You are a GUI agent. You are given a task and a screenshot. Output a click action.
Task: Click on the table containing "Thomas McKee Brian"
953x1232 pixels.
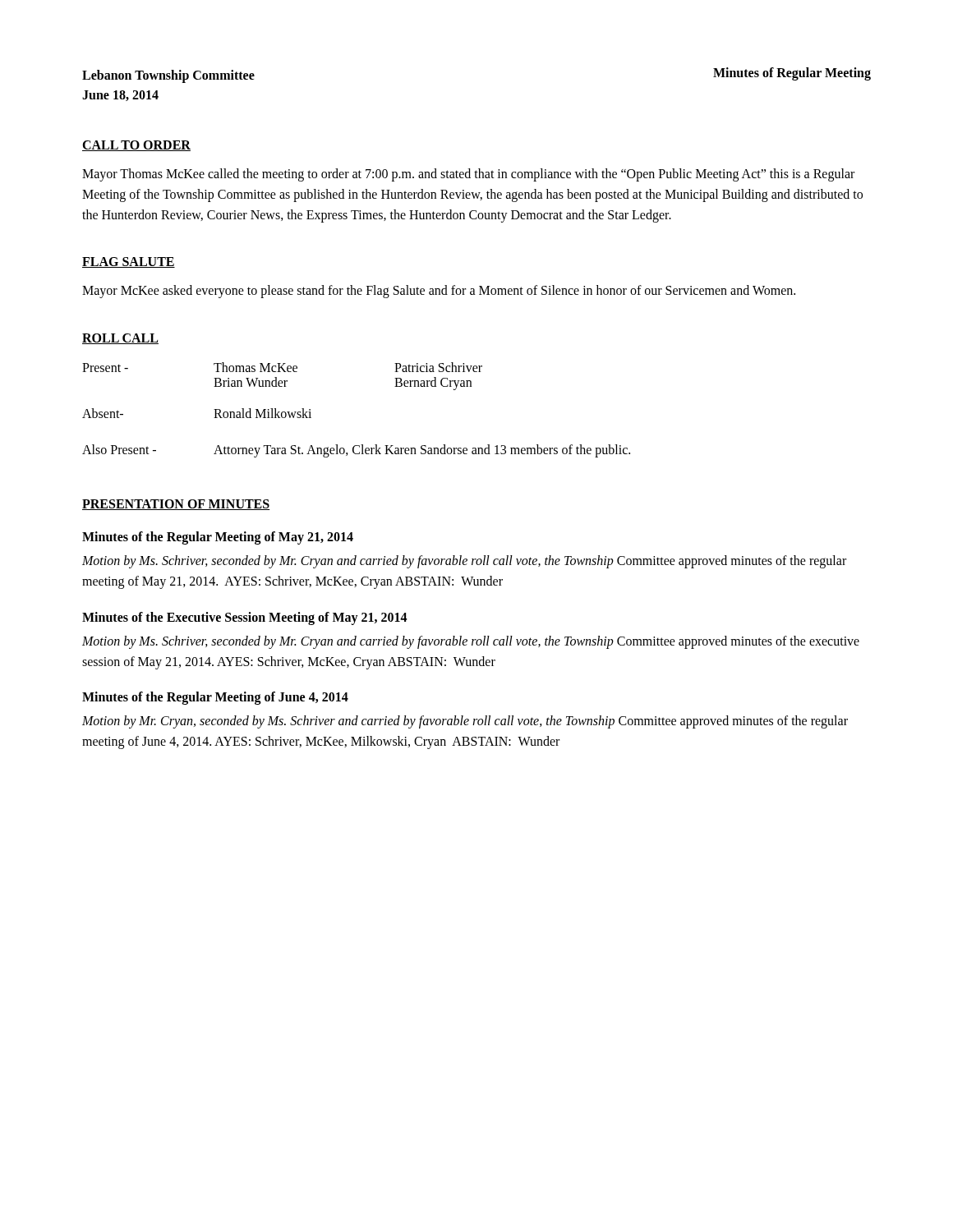coord(476,409)
